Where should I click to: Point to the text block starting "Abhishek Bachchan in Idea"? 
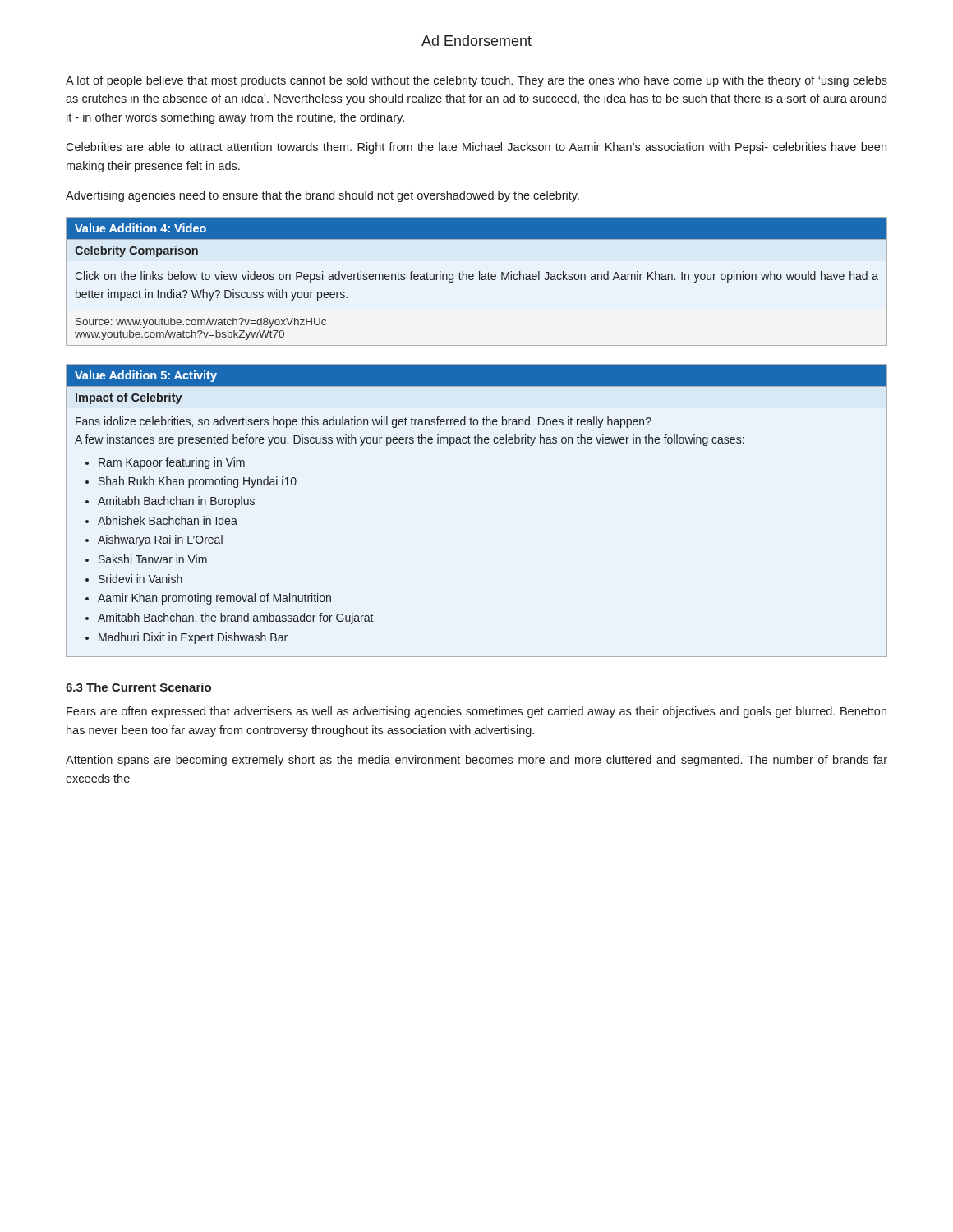(x=167, y=520)
